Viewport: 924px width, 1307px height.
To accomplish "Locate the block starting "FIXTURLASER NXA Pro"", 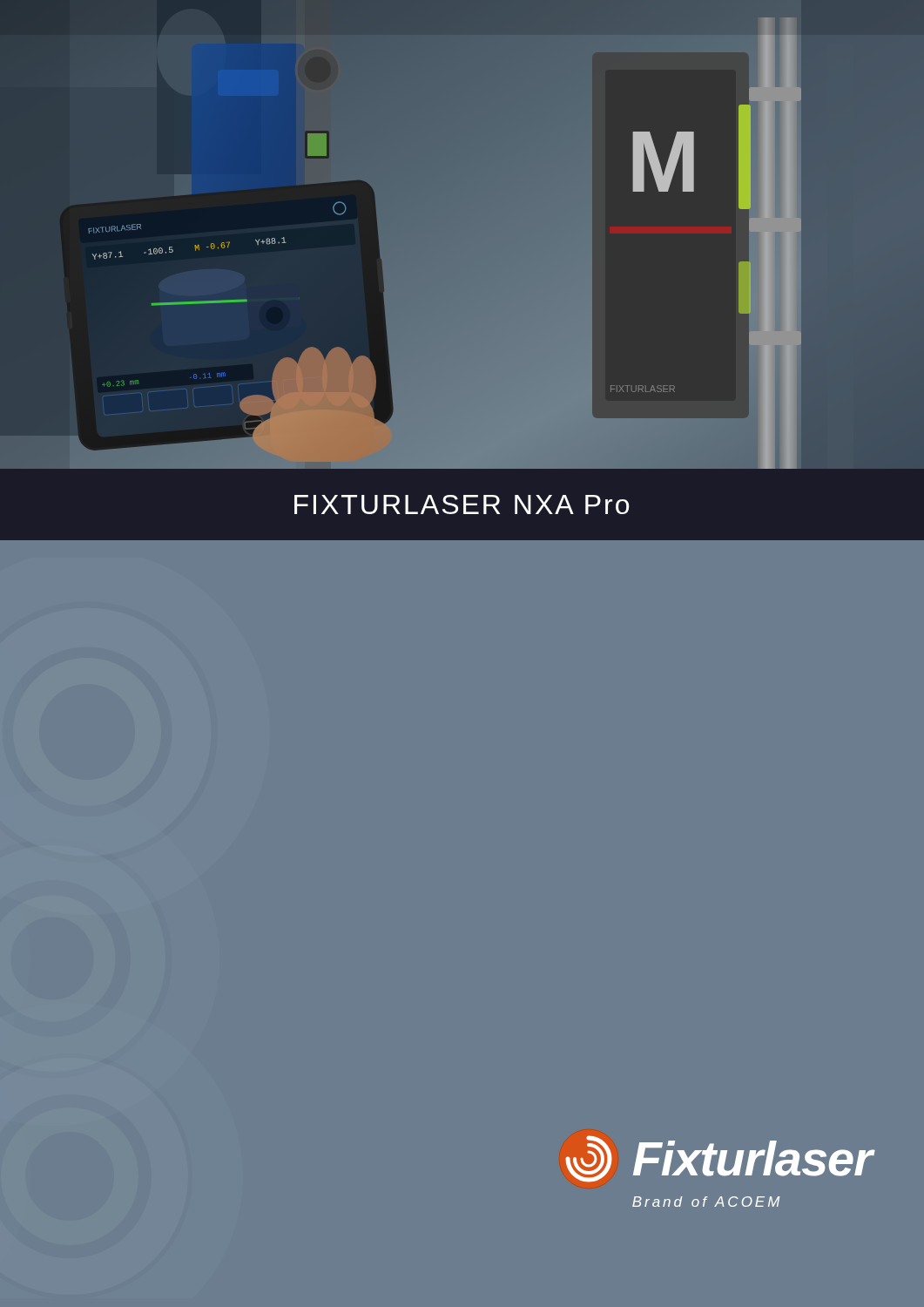I will click(x=462, y=504).
